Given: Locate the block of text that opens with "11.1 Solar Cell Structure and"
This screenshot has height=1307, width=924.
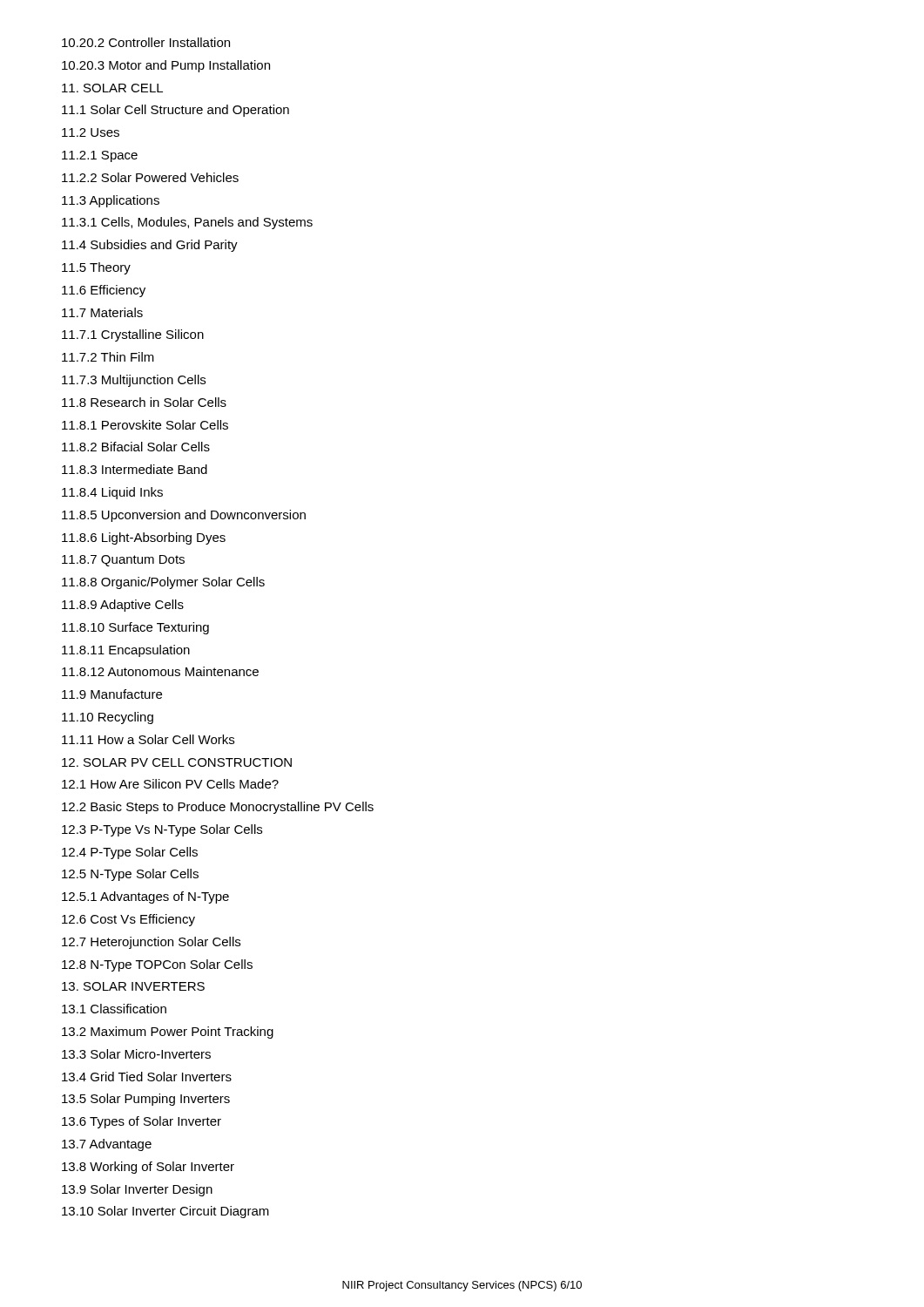Looking at the screenshot, I should [x=175, y=110].
